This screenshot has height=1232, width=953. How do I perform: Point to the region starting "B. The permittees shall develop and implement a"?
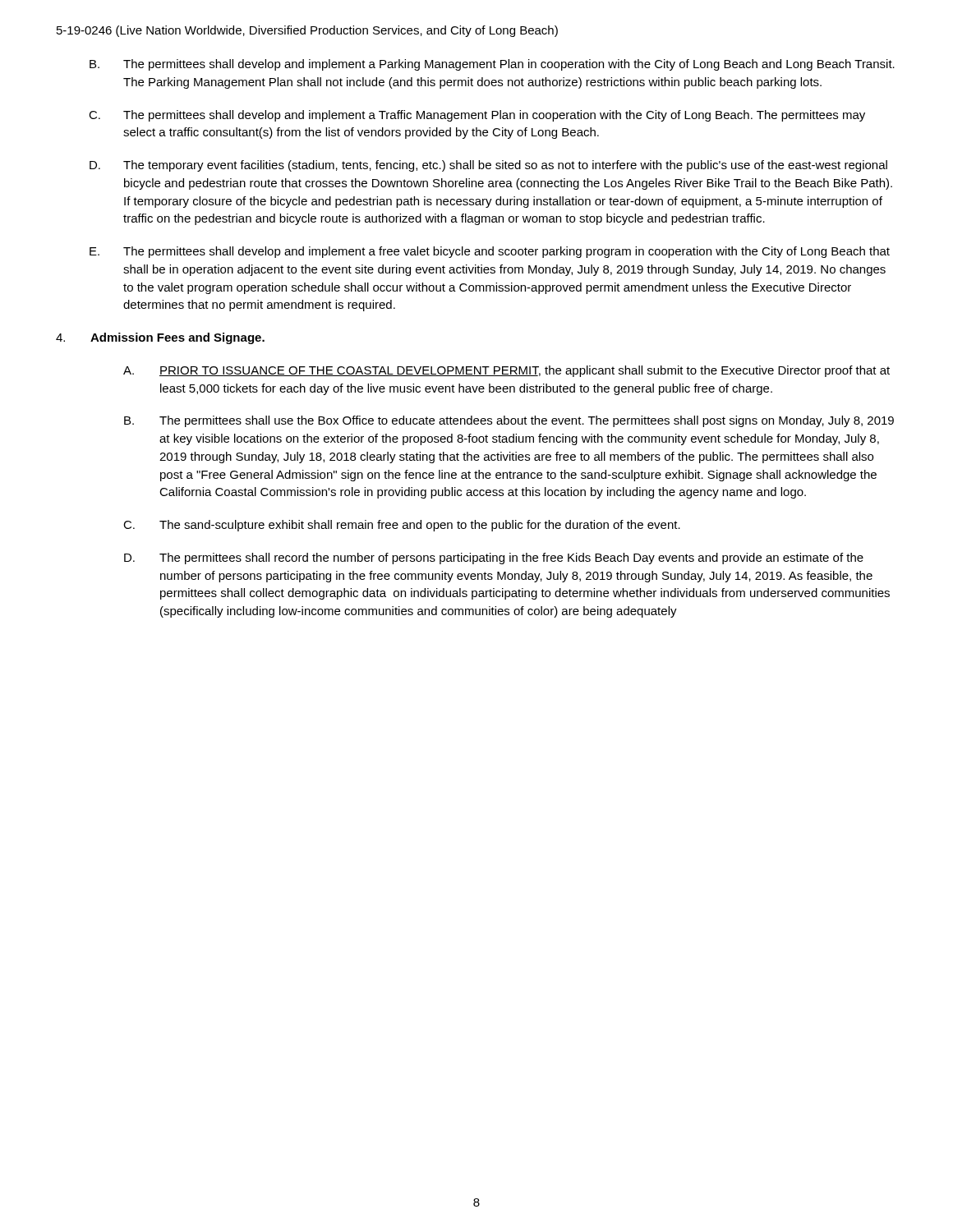click(x=476, y=73)
